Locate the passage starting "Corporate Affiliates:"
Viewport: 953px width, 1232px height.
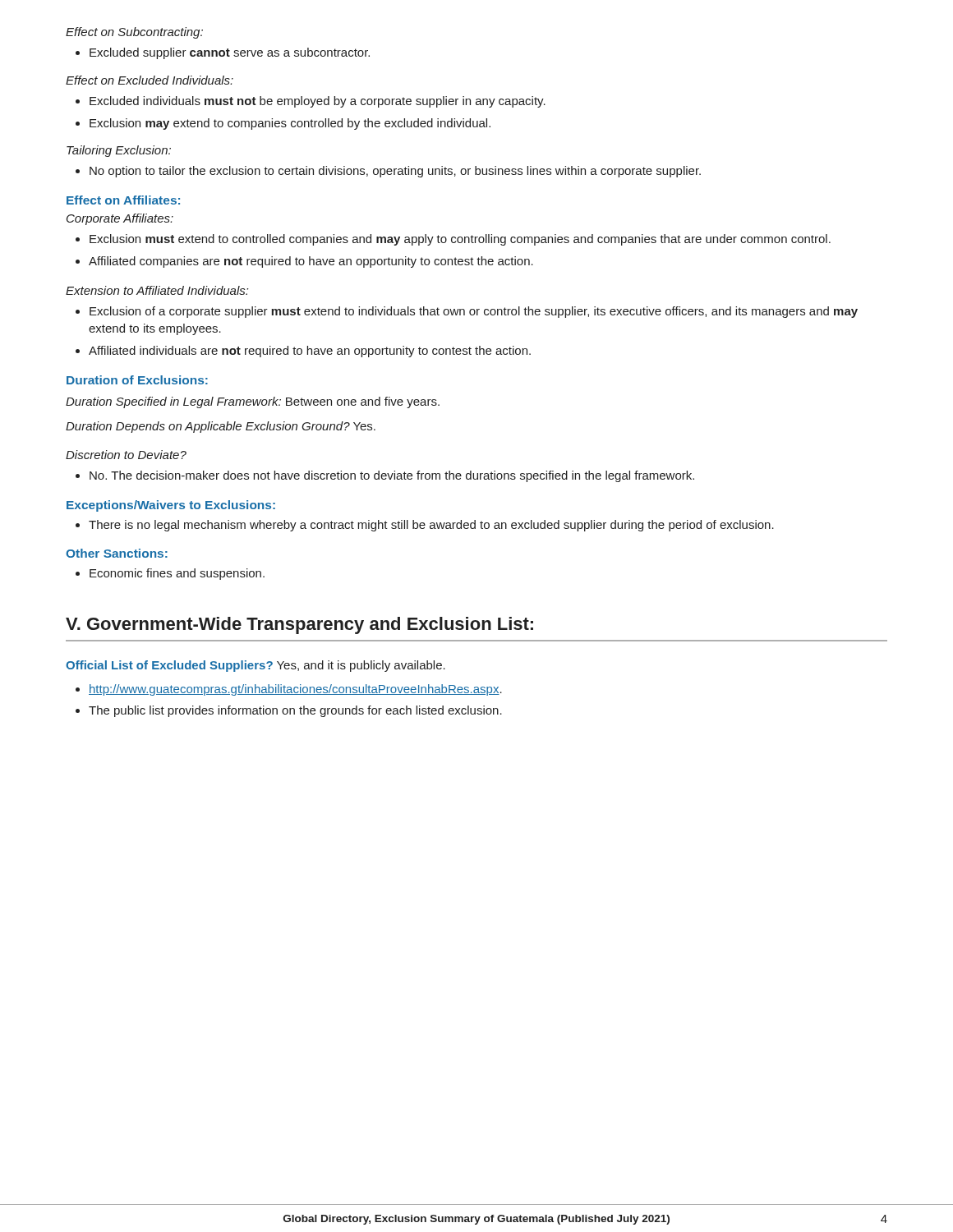(120, 218)
